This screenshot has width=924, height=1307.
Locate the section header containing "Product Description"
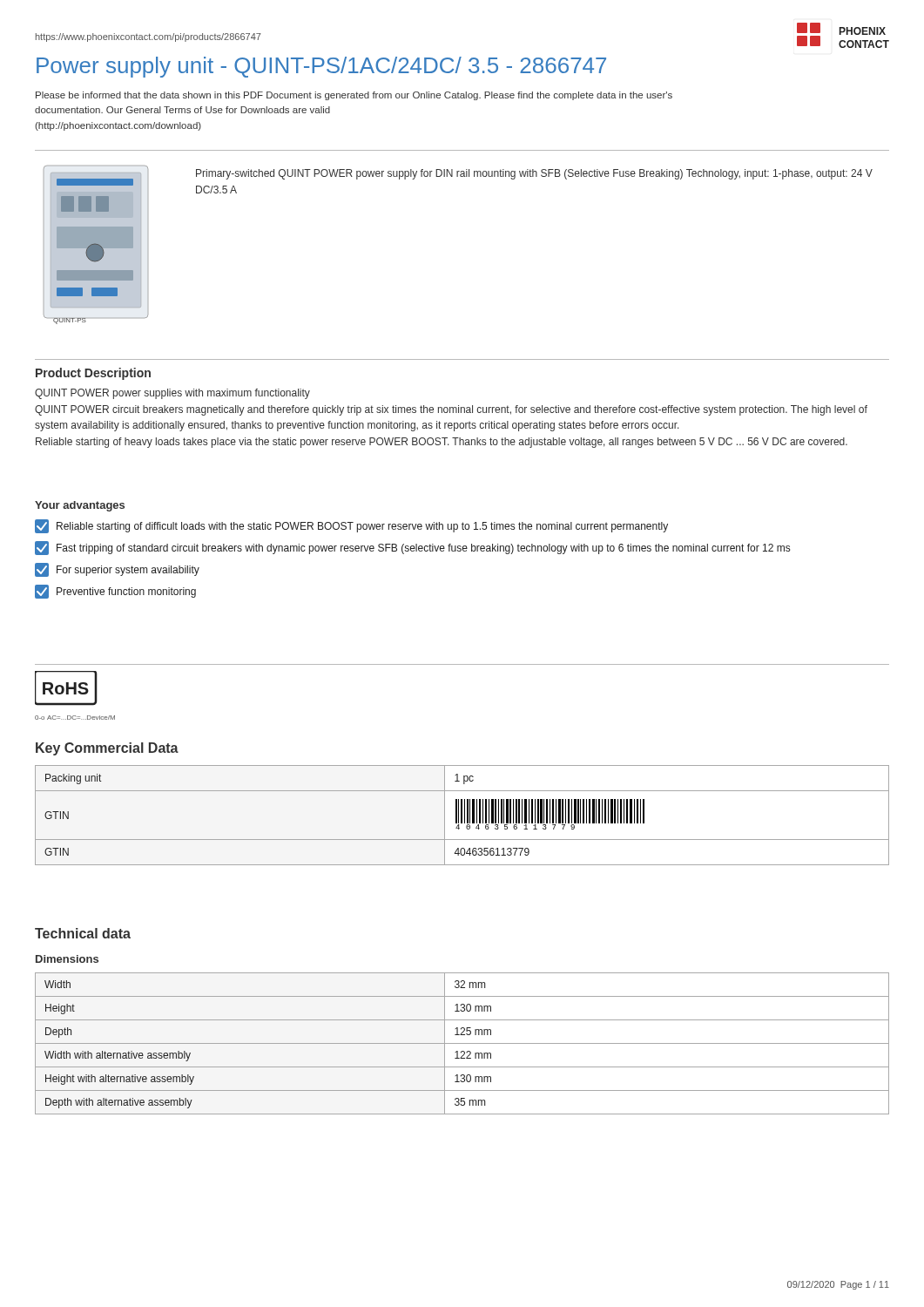(93, 373)
